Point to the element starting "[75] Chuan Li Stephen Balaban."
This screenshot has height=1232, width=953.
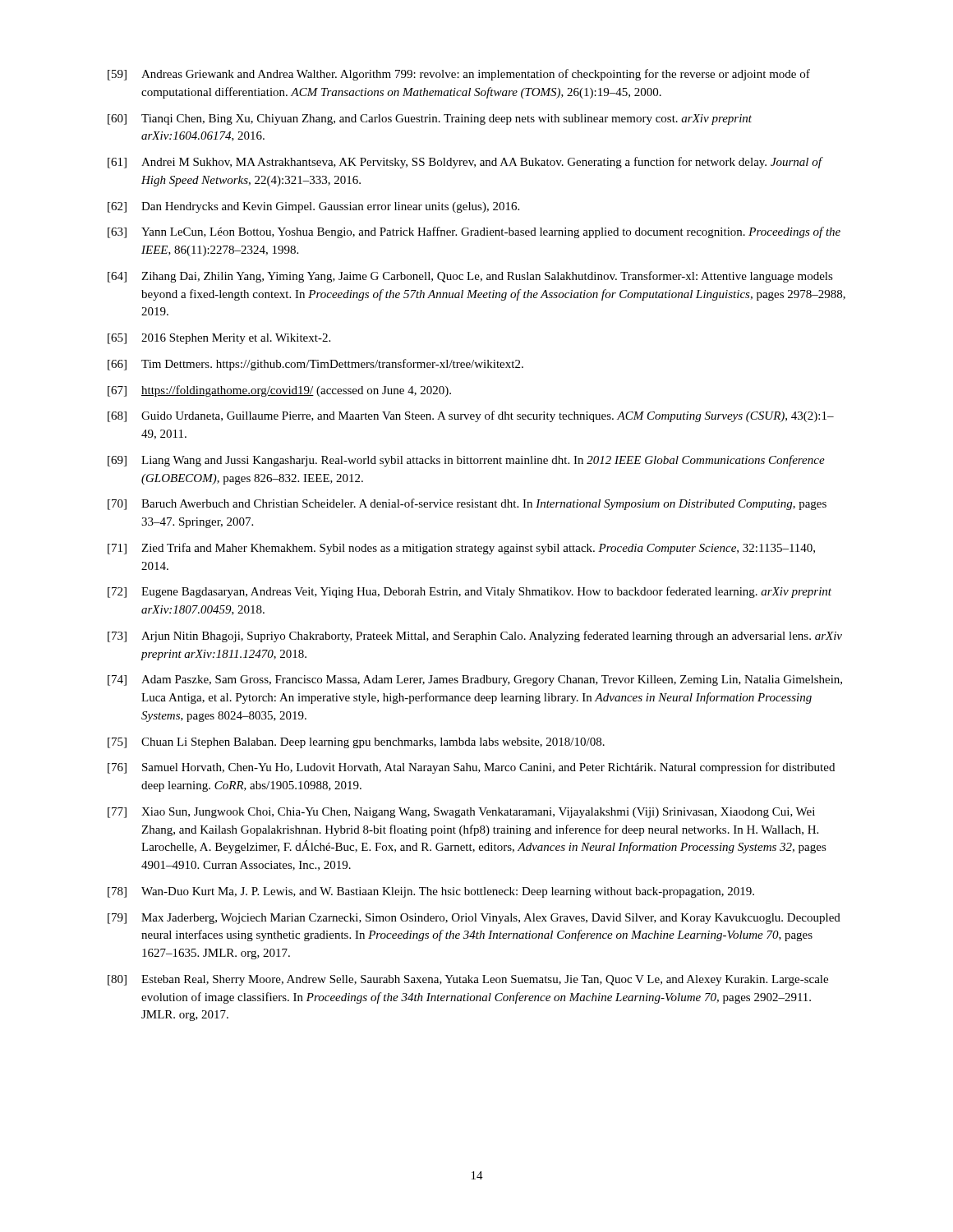(476, 742)
